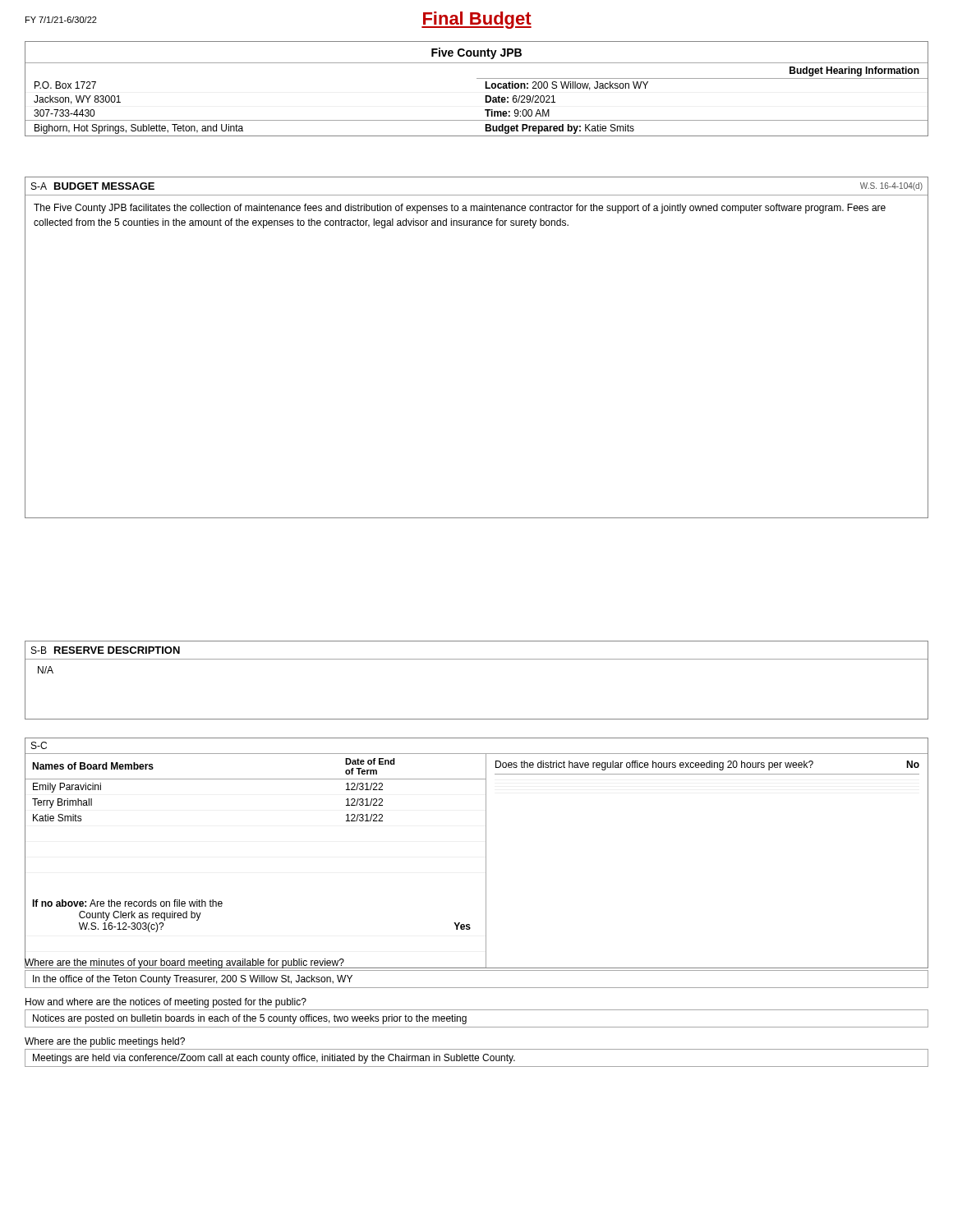
Task: Select the block starting "How and where are"
Action: pos(165,1002)
